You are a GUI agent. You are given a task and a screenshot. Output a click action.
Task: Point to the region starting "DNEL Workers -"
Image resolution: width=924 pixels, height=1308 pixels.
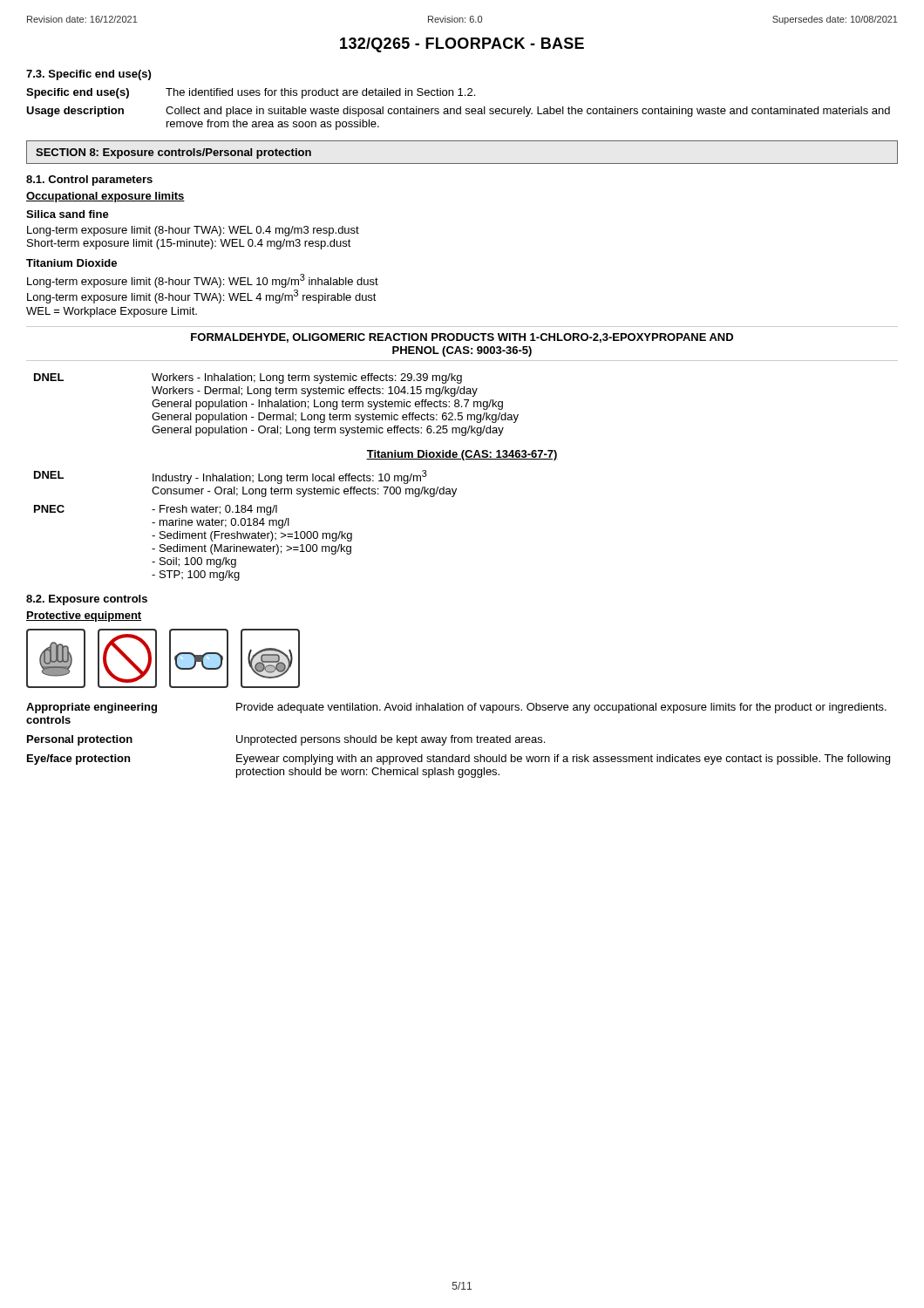[x=462, y=403]
